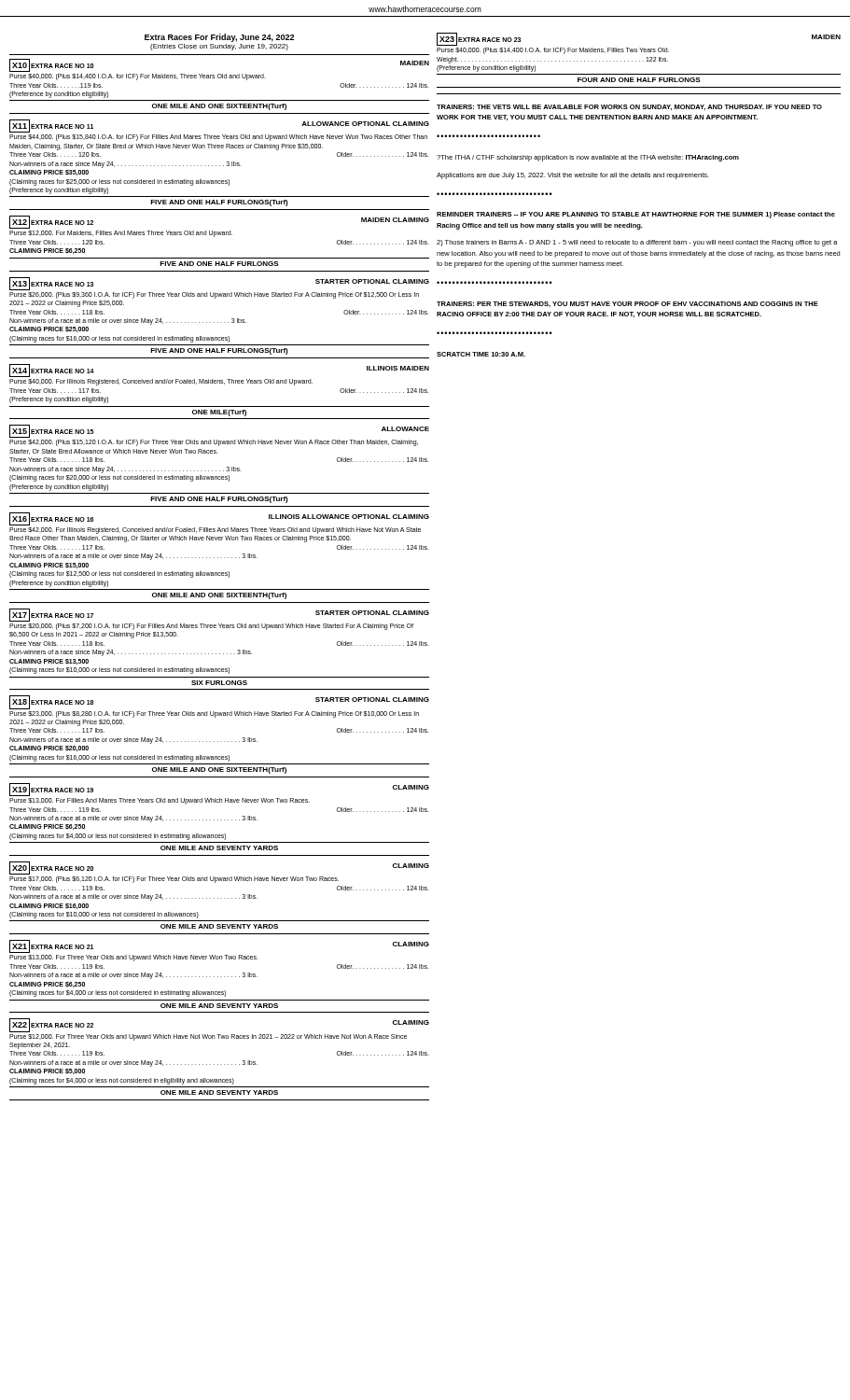Find the text block with the text "X13EXTRA RACE NO 13 STARTER OPTIONAL CLAIMING"
Screen dimensions: 1400x850
click(219, 318)
